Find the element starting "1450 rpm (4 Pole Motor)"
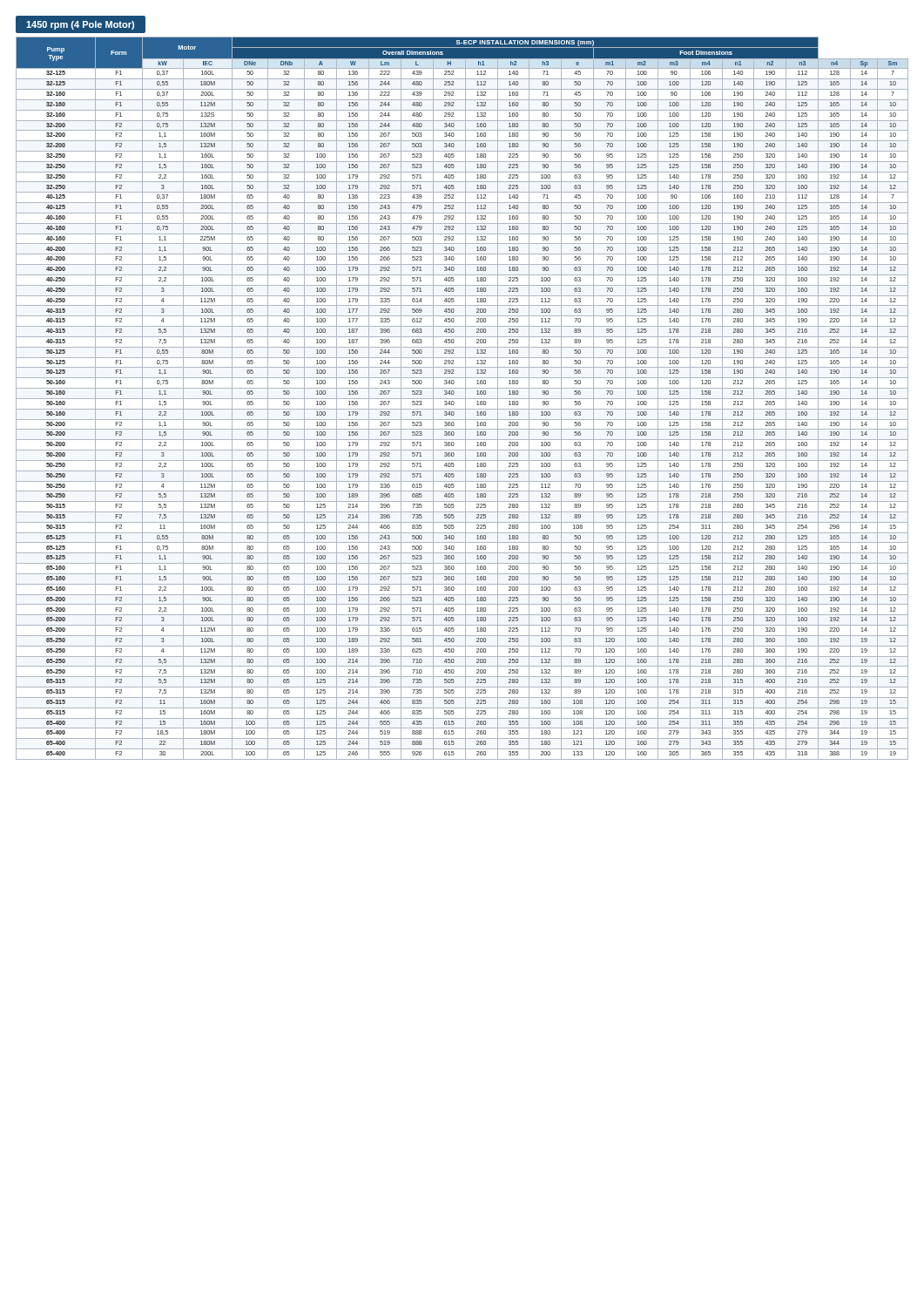The height and width of the screenshot is (1307, 924). click(80, 24)
